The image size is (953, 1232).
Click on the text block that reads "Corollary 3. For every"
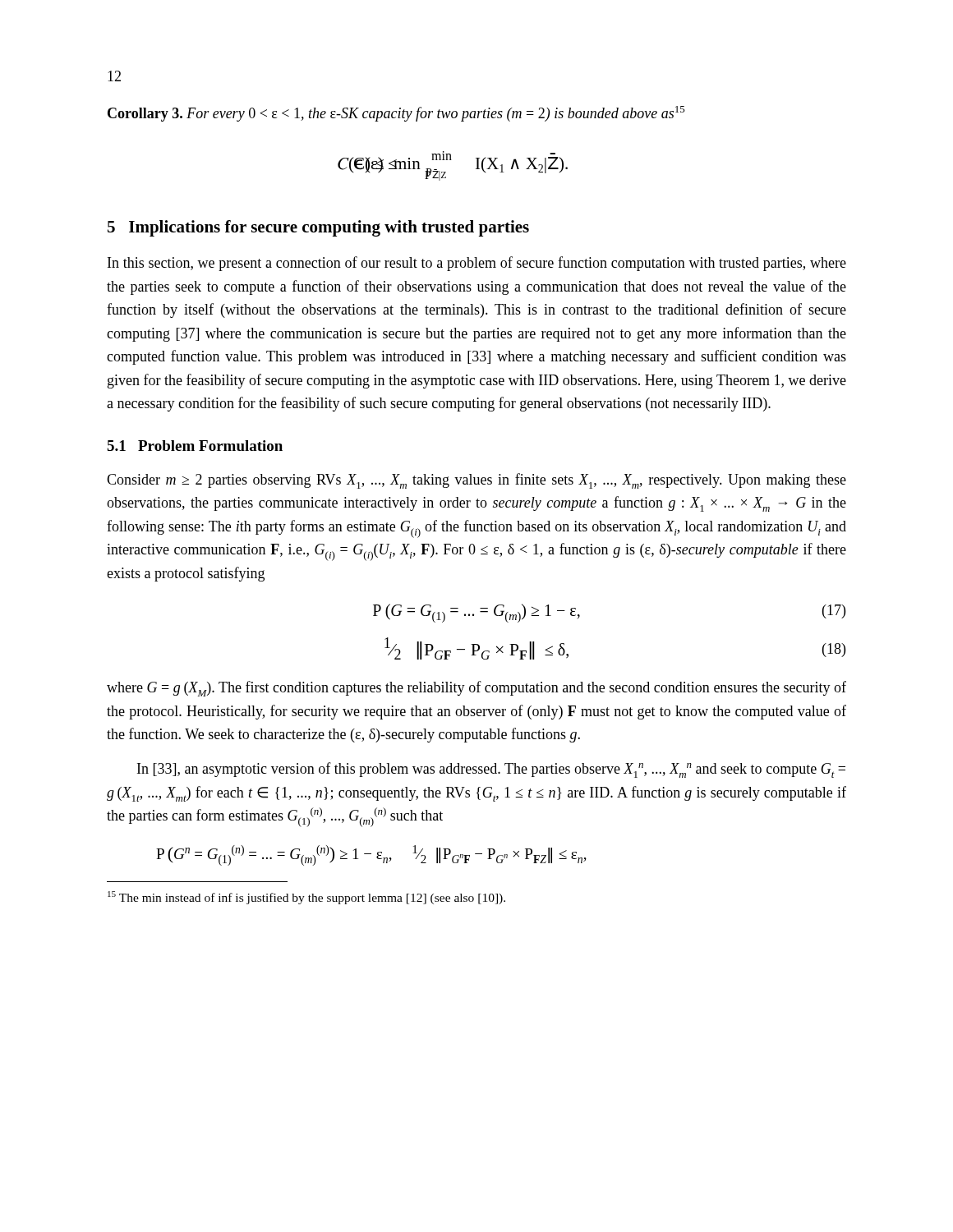pos(396,112)
